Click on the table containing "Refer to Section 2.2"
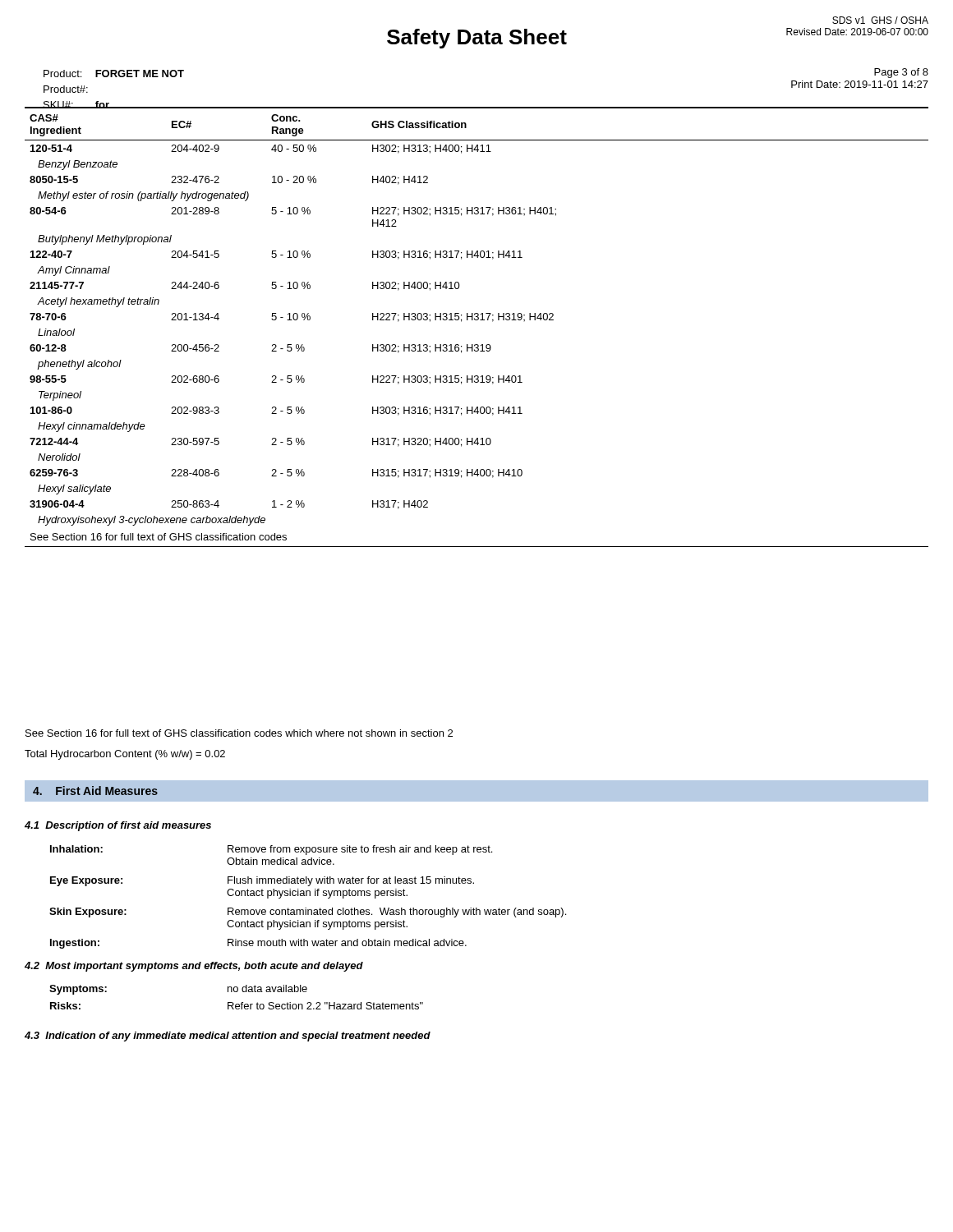 476,997
